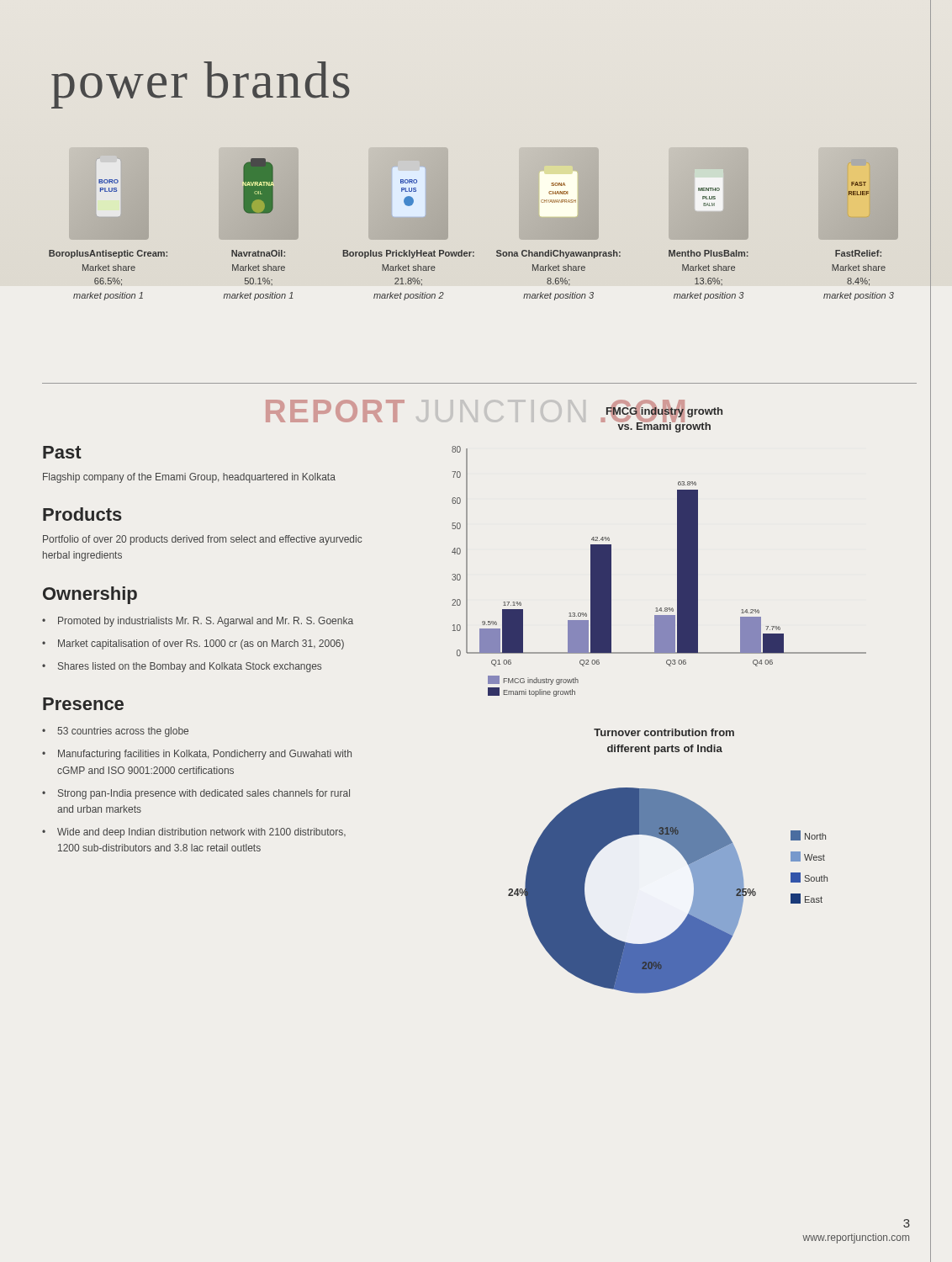Point to the block beginning "• Manufacturing facilities in"
The image size is (952, 1262).
(x=197, y=761)
